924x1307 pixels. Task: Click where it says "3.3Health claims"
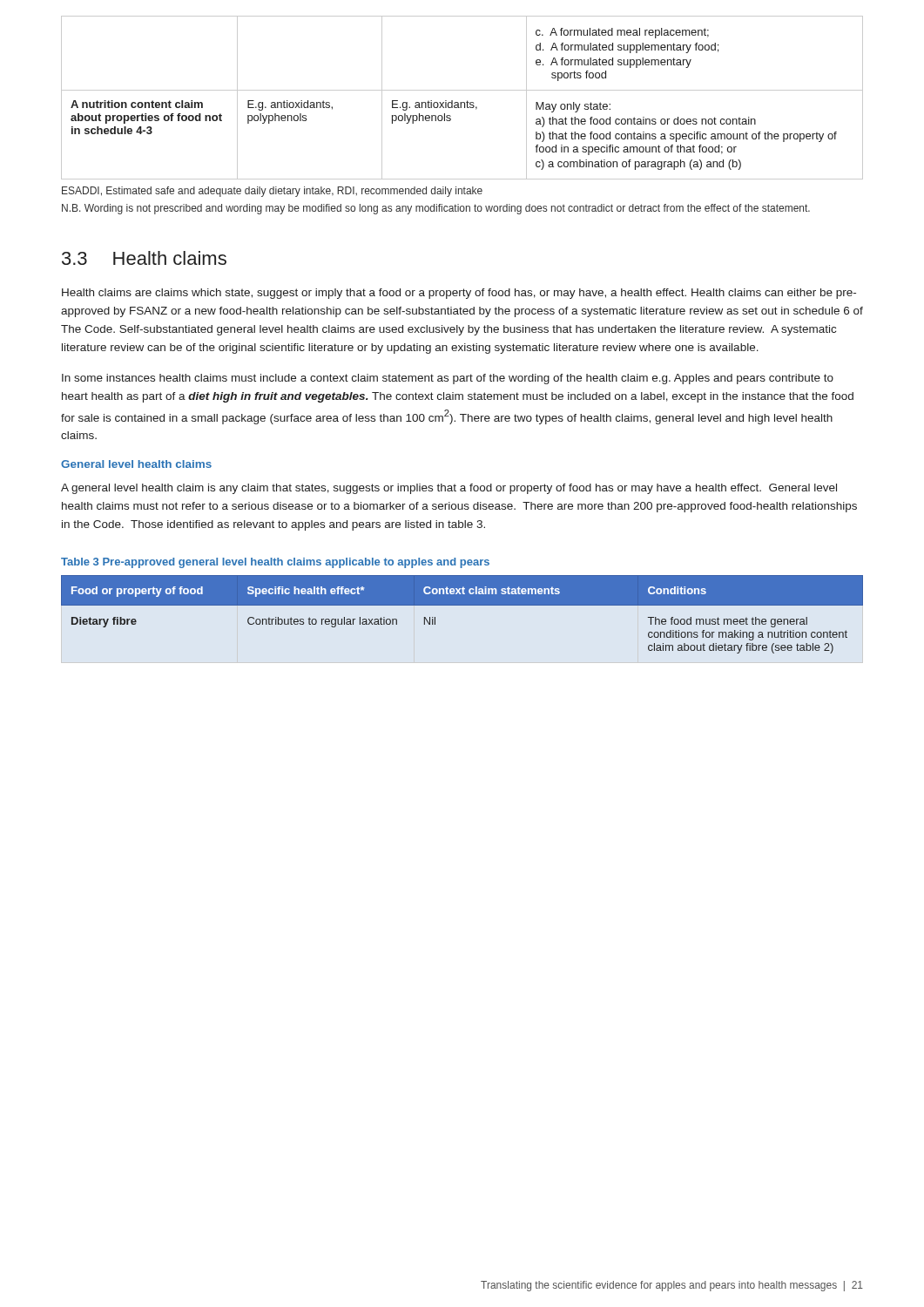click(x=144, y=258)
